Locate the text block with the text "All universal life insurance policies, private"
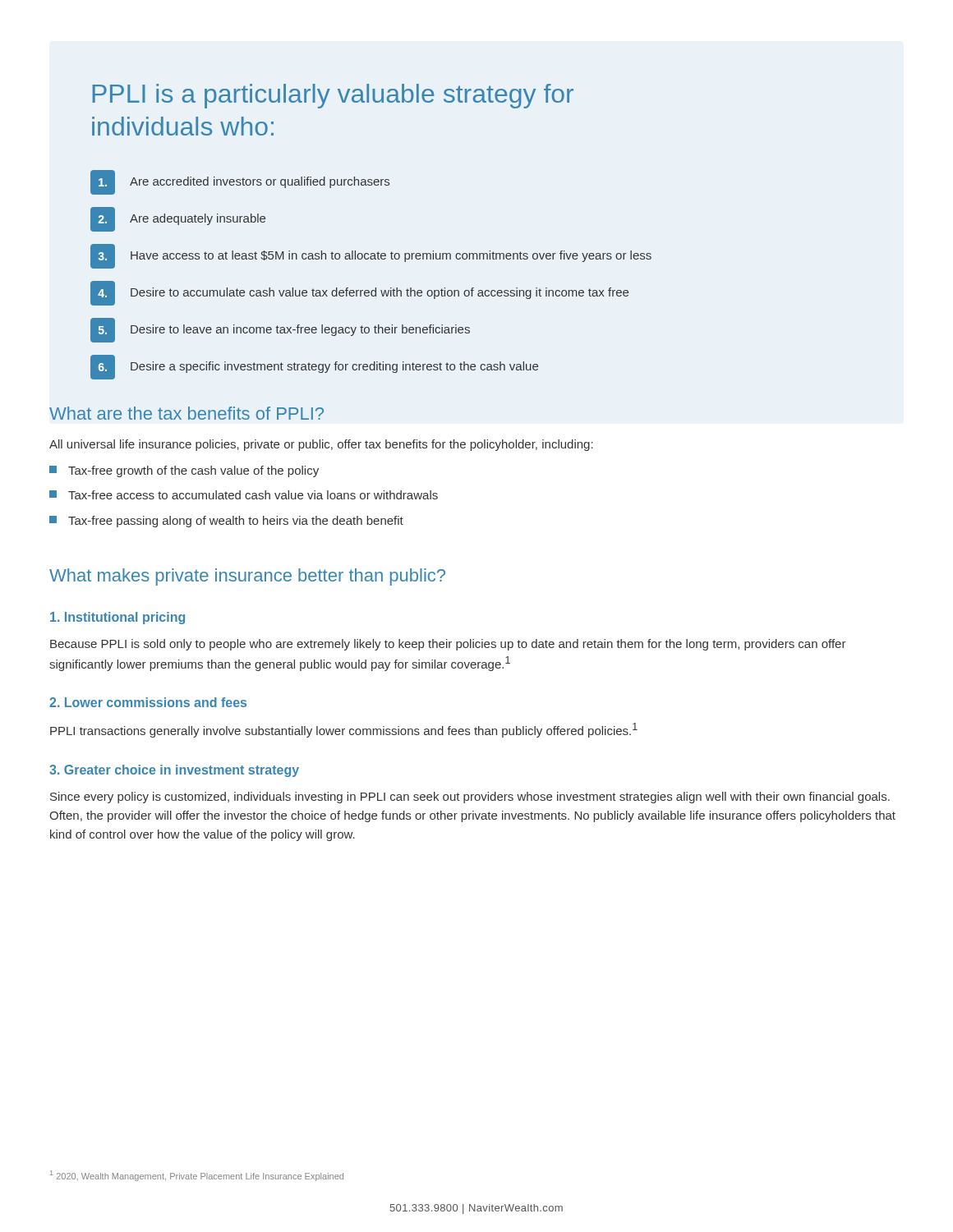Screen dimensions: 1232x953 pyautogui.click(x=476, y=444)
